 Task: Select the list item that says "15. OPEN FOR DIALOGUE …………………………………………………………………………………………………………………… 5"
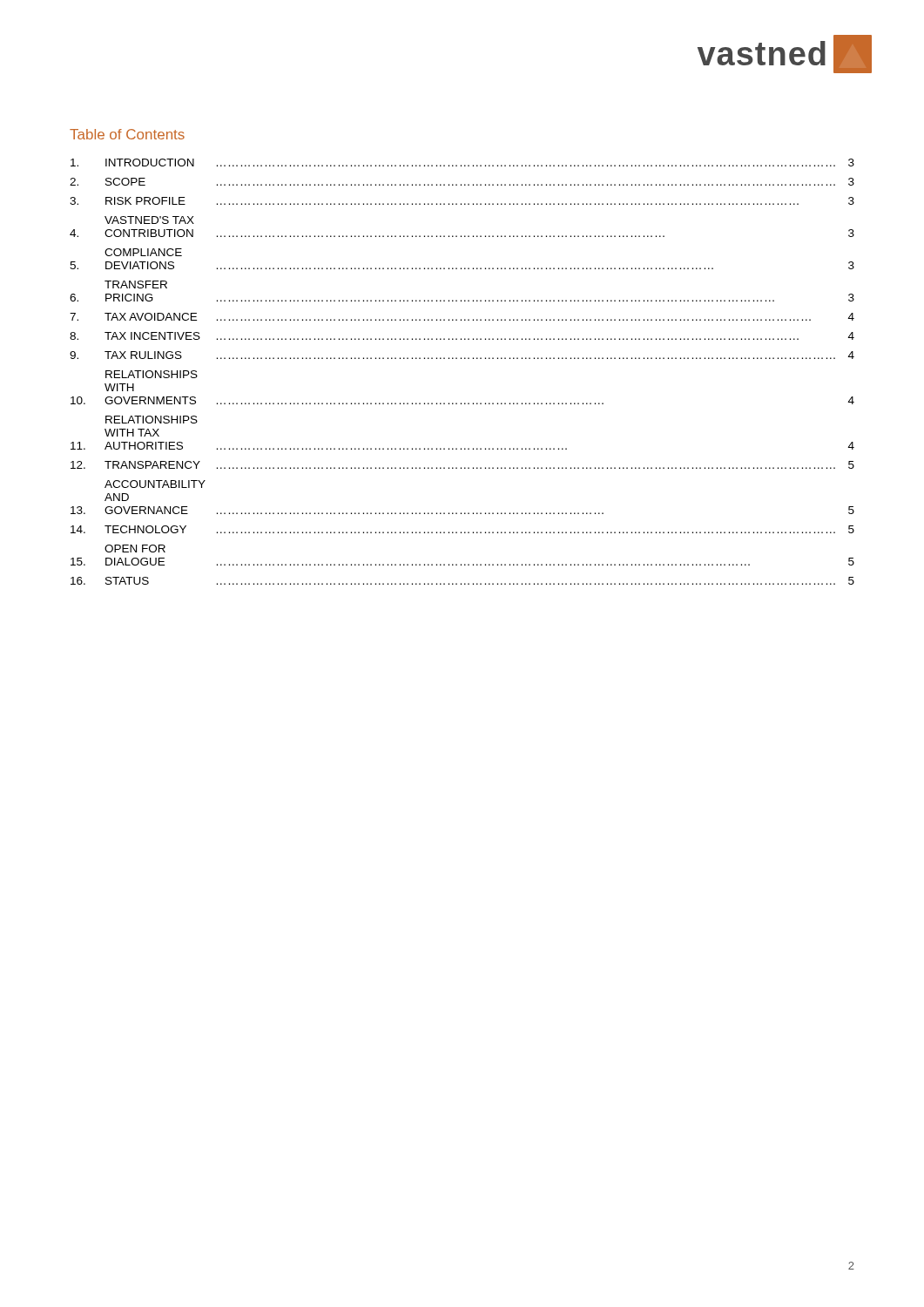click(462, 555)
